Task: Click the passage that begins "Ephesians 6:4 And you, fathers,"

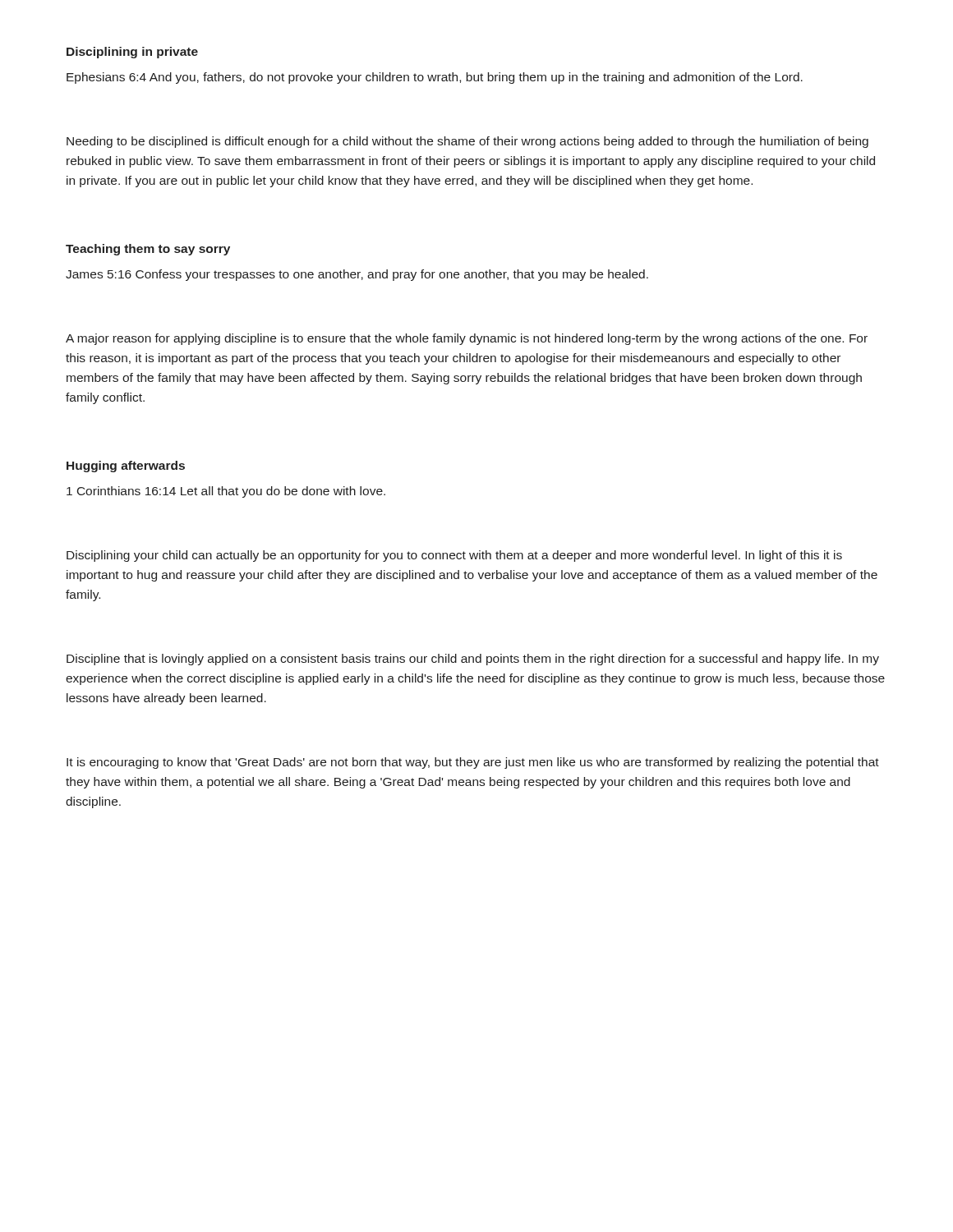Action: point(435,77)
